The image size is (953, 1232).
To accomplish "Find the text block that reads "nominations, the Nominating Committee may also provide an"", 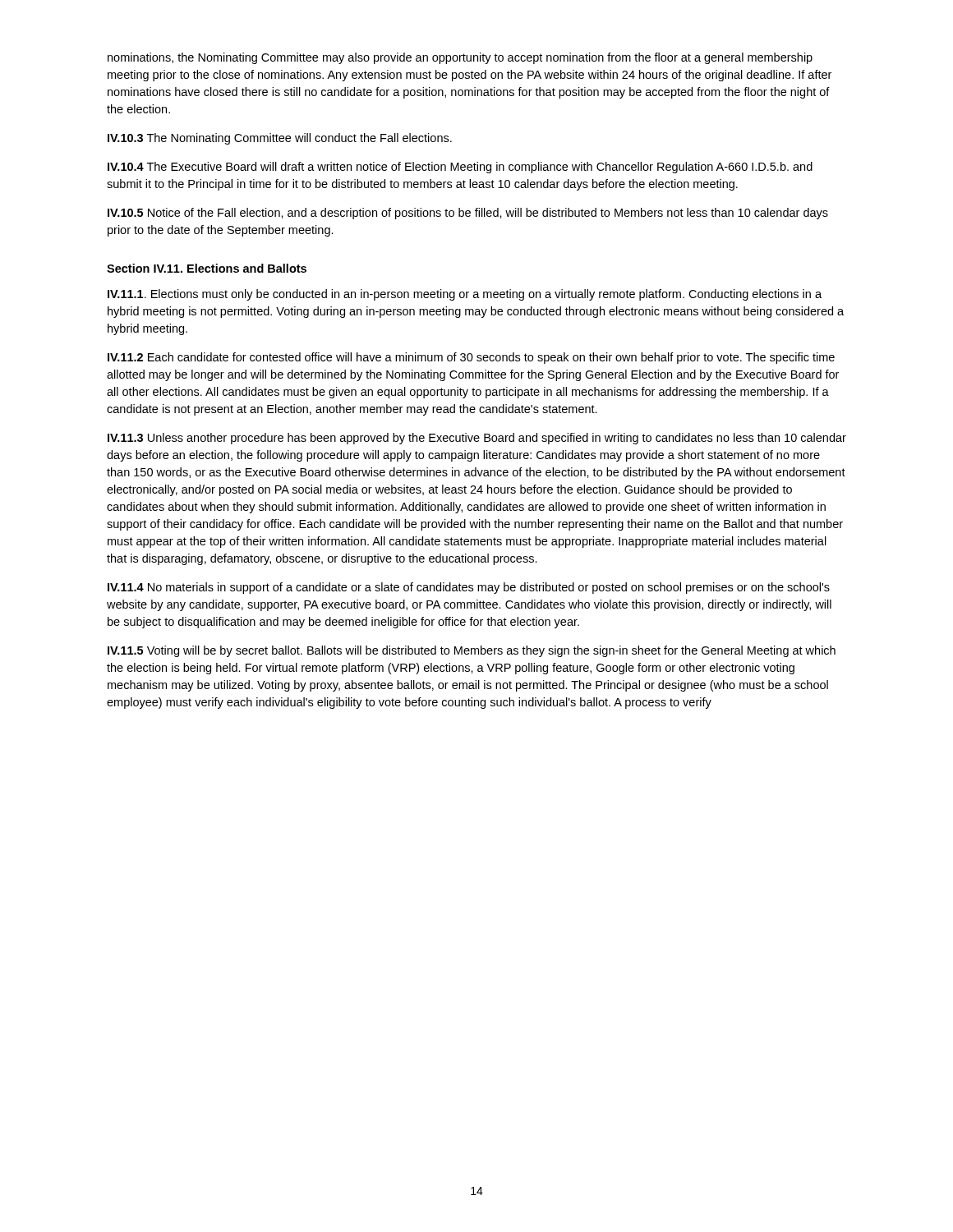I will 469,83.
